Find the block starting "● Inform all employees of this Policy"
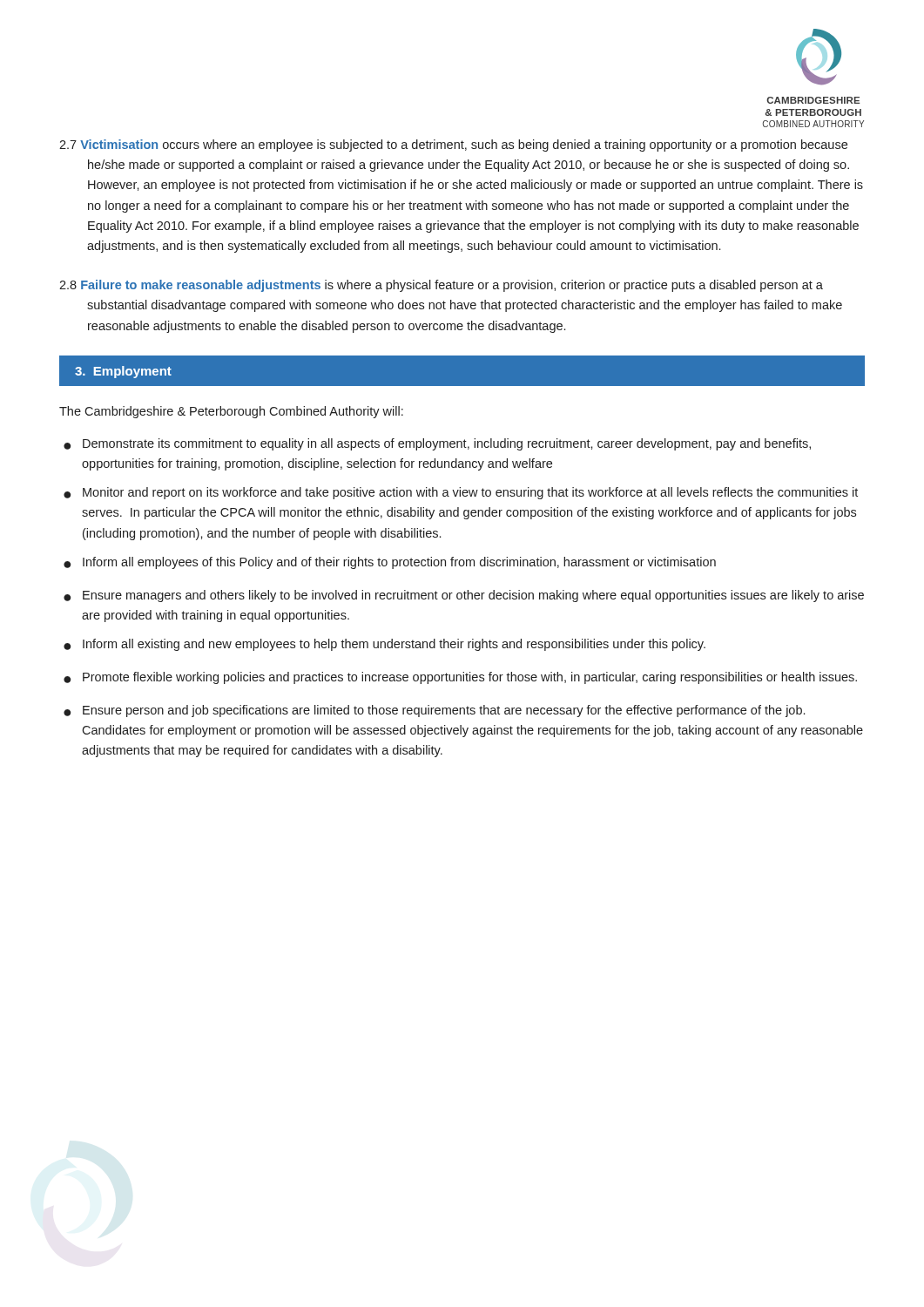The width and height of the screenshot is (924, 1307). [462, 564]
